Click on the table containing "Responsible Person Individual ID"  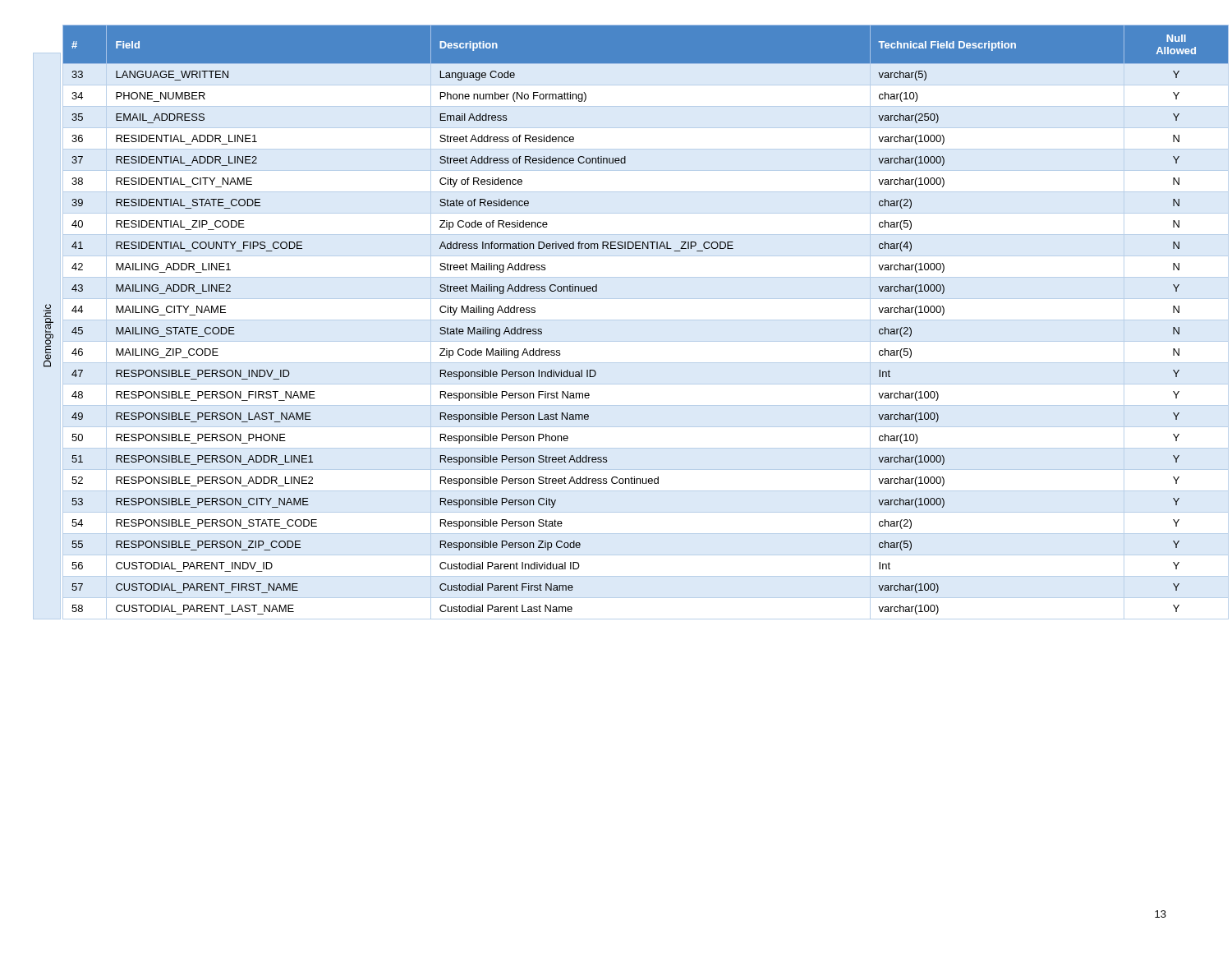click(x=646, y=322)
